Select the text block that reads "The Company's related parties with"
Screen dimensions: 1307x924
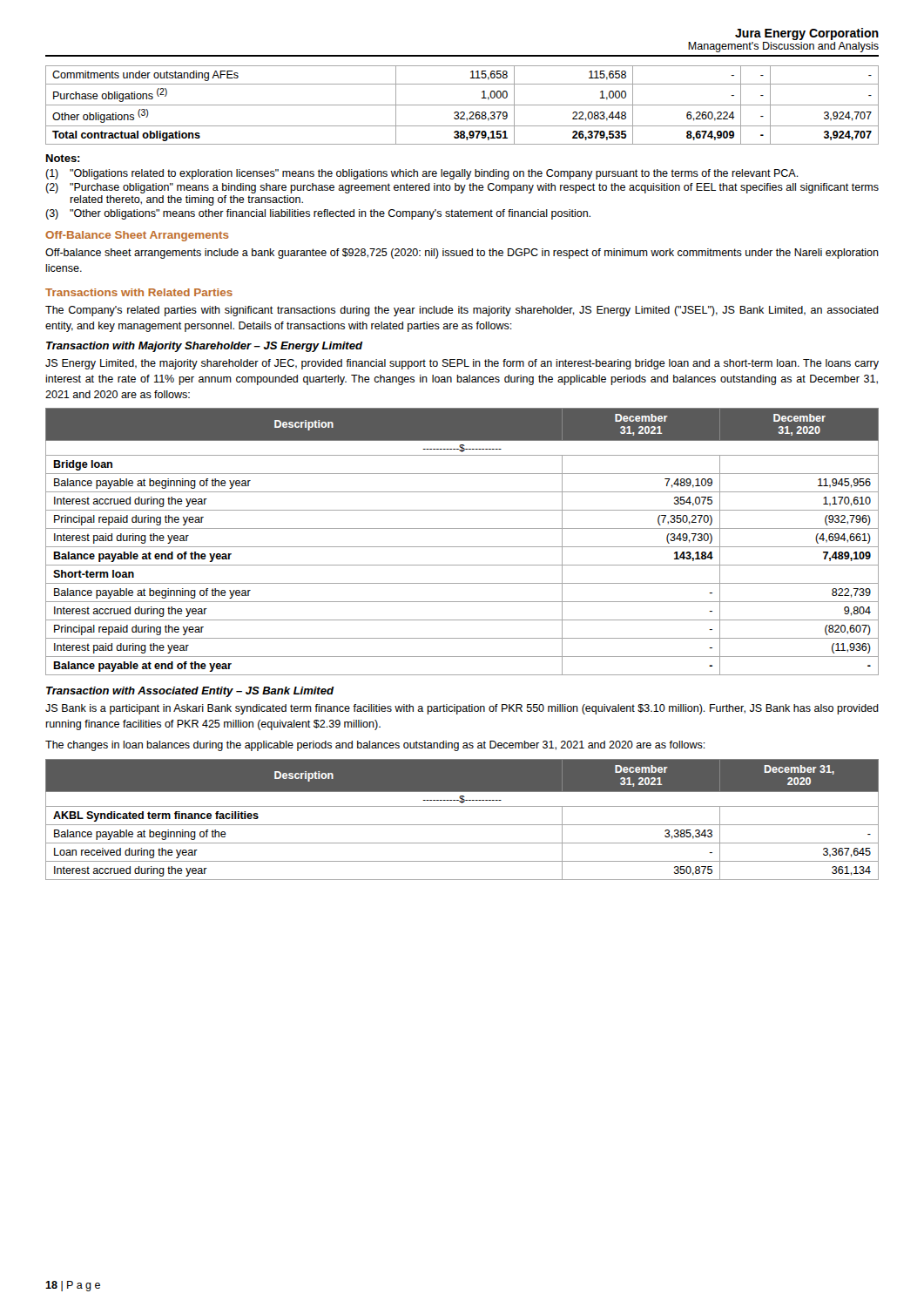click(462, 318)
